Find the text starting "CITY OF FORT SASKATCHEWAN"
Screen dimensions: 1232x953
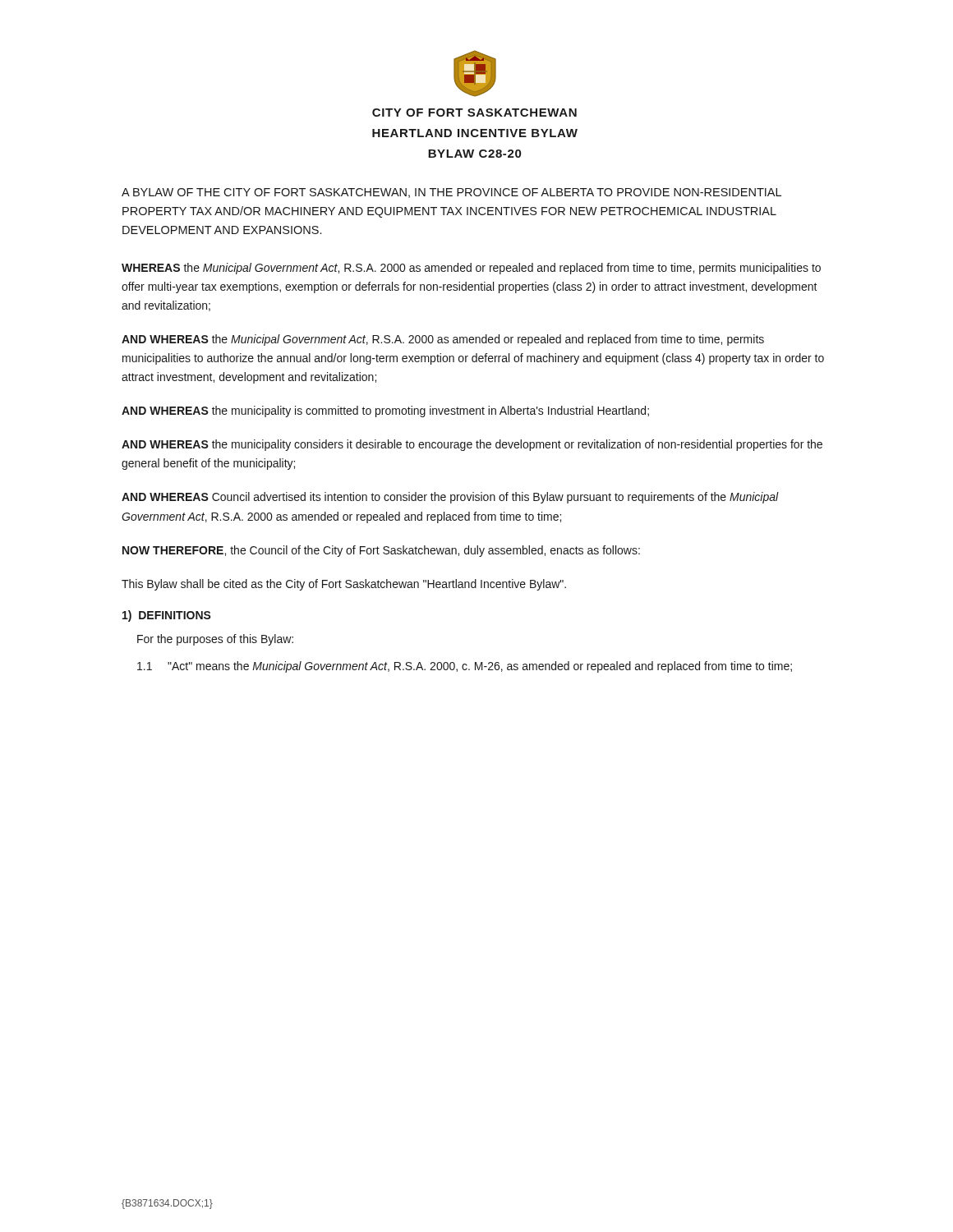point(475,112)
